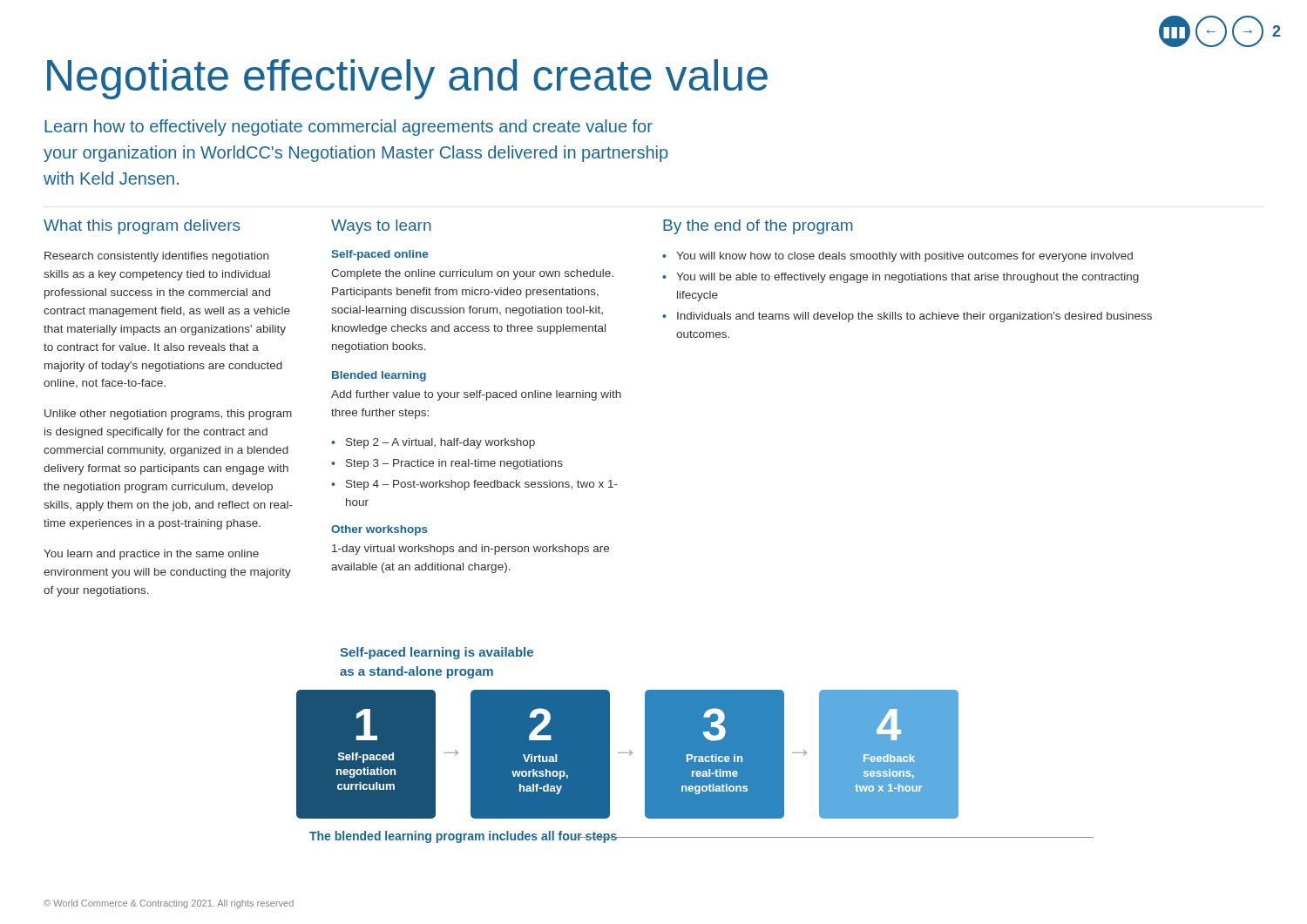Image resolution: width=1307 pixels, height=924 pixels.
Task: Click on the block starting "By the end of the"
Action: pos(758,225)
